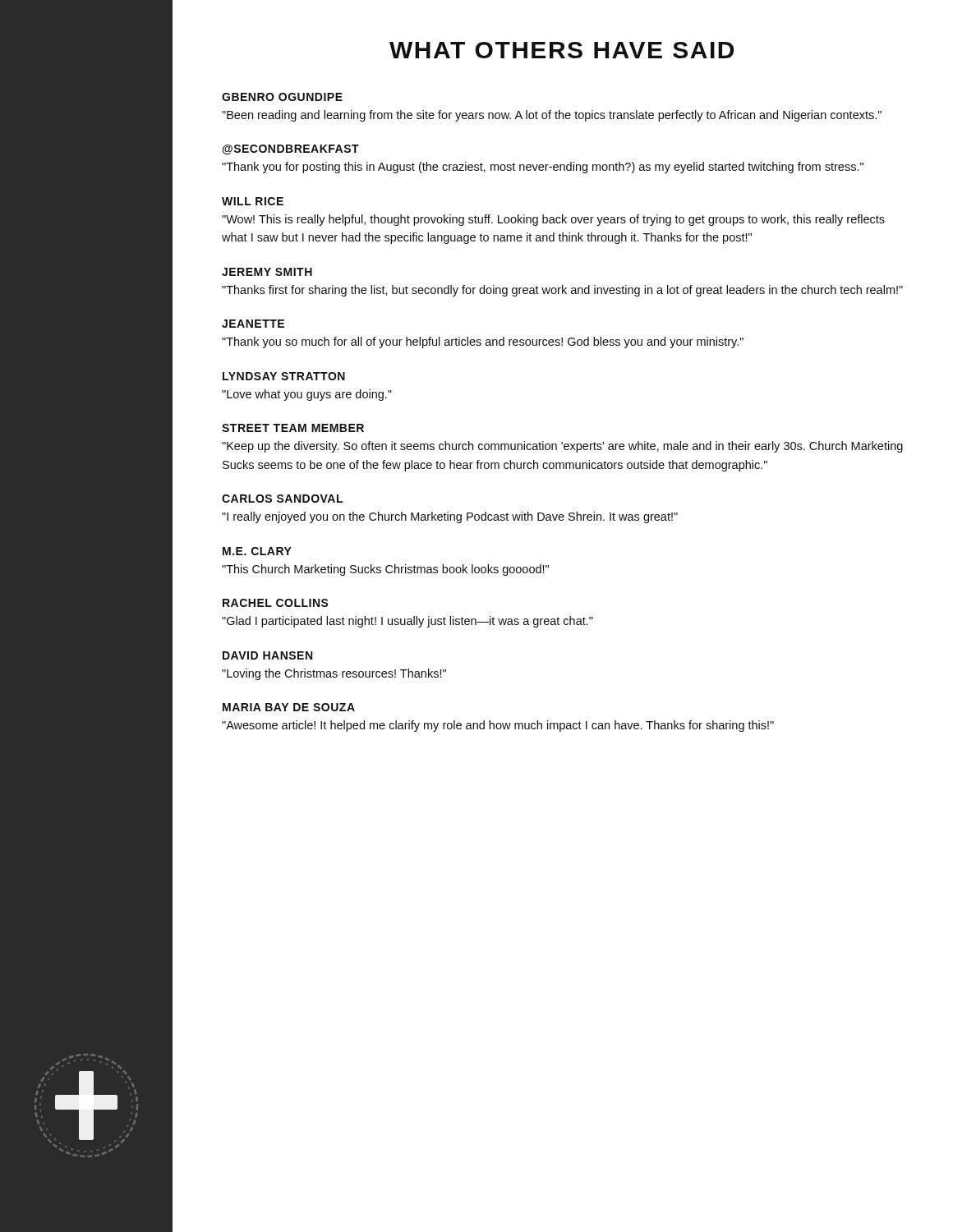Where is the section header that starts "LYNDSAY STRATTON "Love what you guys"?
Image resolution: width=953 pixels, height=1232 pixels.
pyautogui.click(x=284, y=376)
